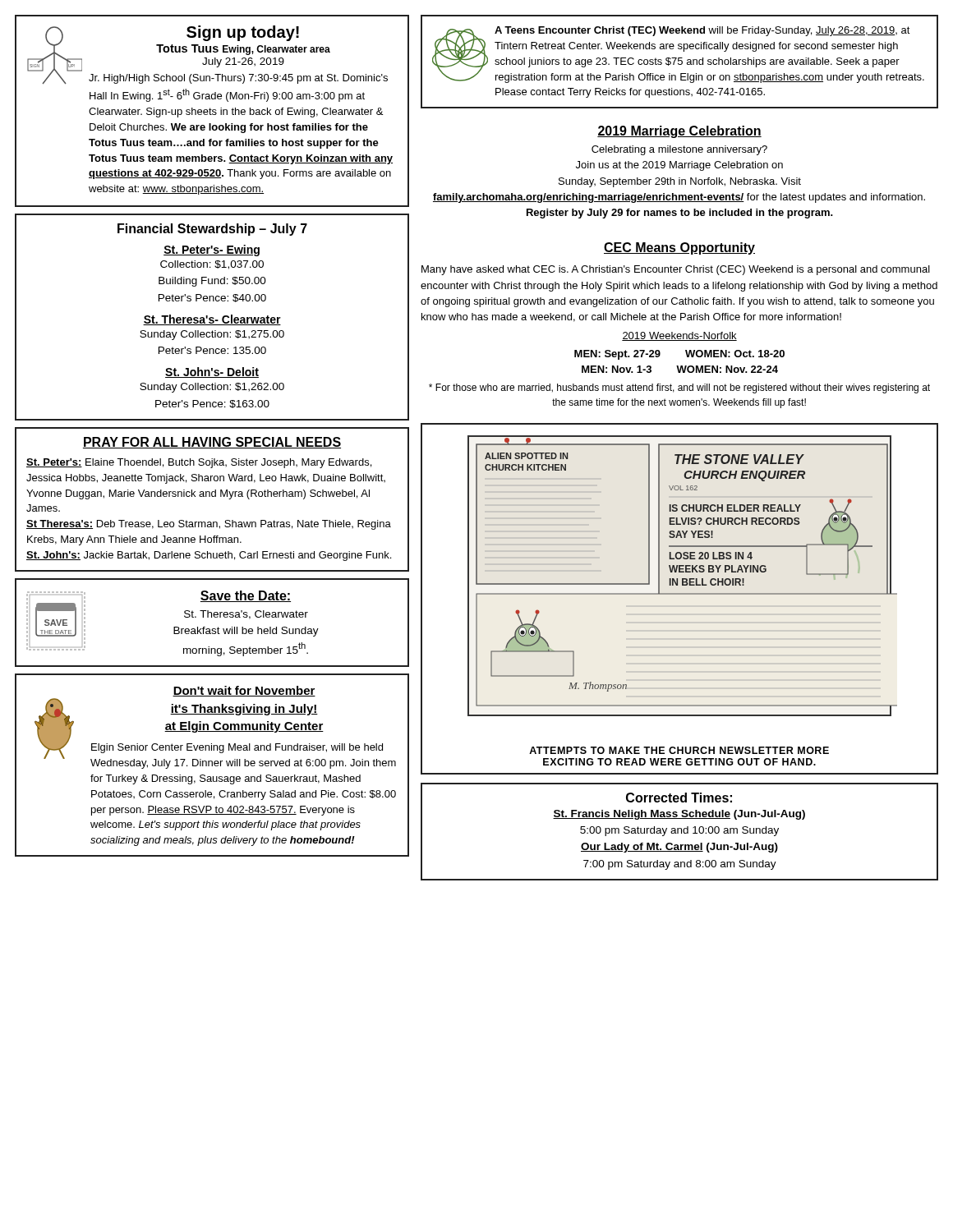Navigate to the element starting "SAVE THE DATE"

pos(212,622)
